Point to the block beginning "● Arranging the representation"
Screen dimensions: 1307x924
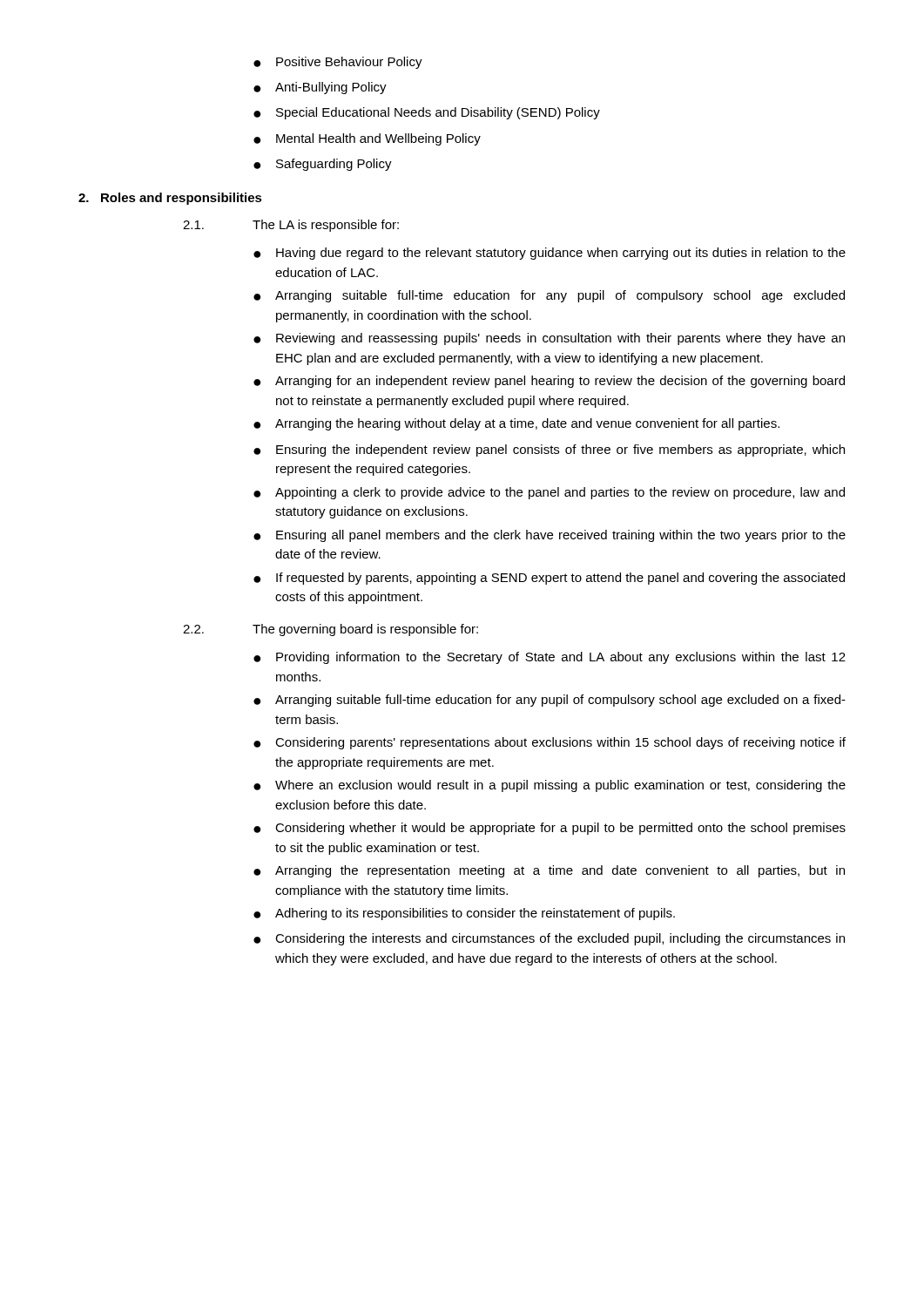coord(549,881)
